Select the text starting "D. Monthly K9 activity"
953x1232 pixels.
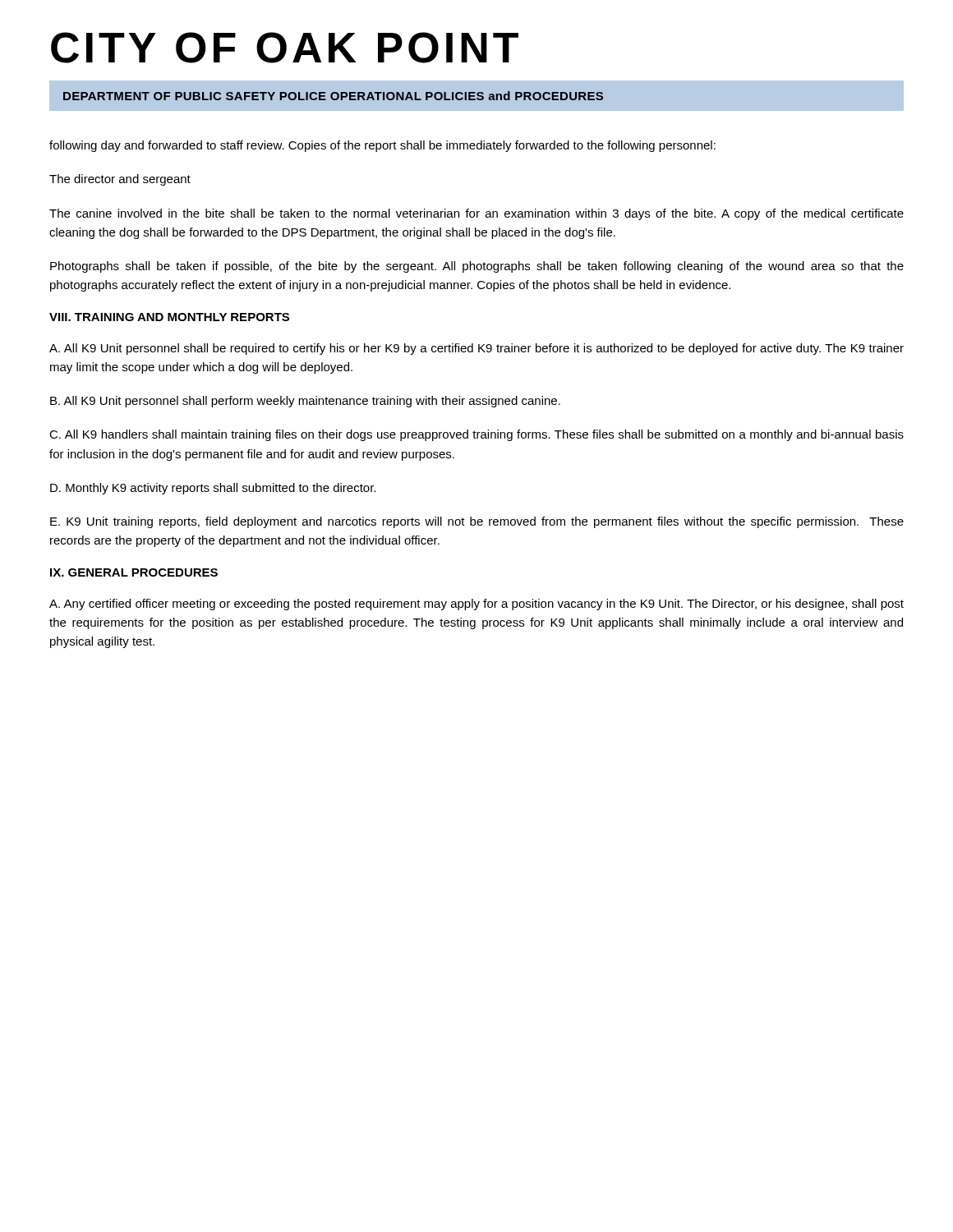[213, 487]
